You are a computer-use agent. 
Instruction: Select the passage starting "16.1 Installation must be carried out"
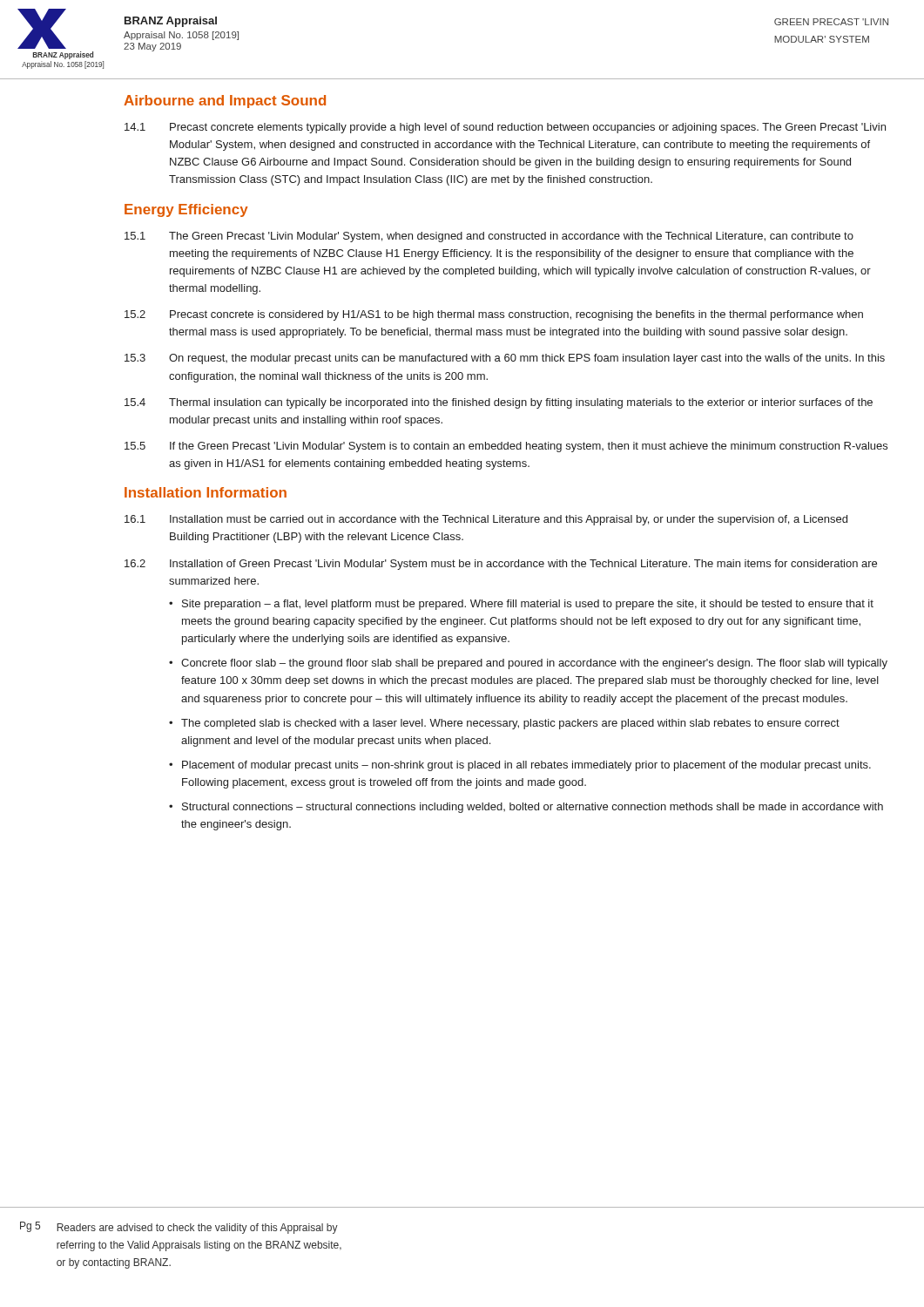pyautogui.click(x=506, y=528)
